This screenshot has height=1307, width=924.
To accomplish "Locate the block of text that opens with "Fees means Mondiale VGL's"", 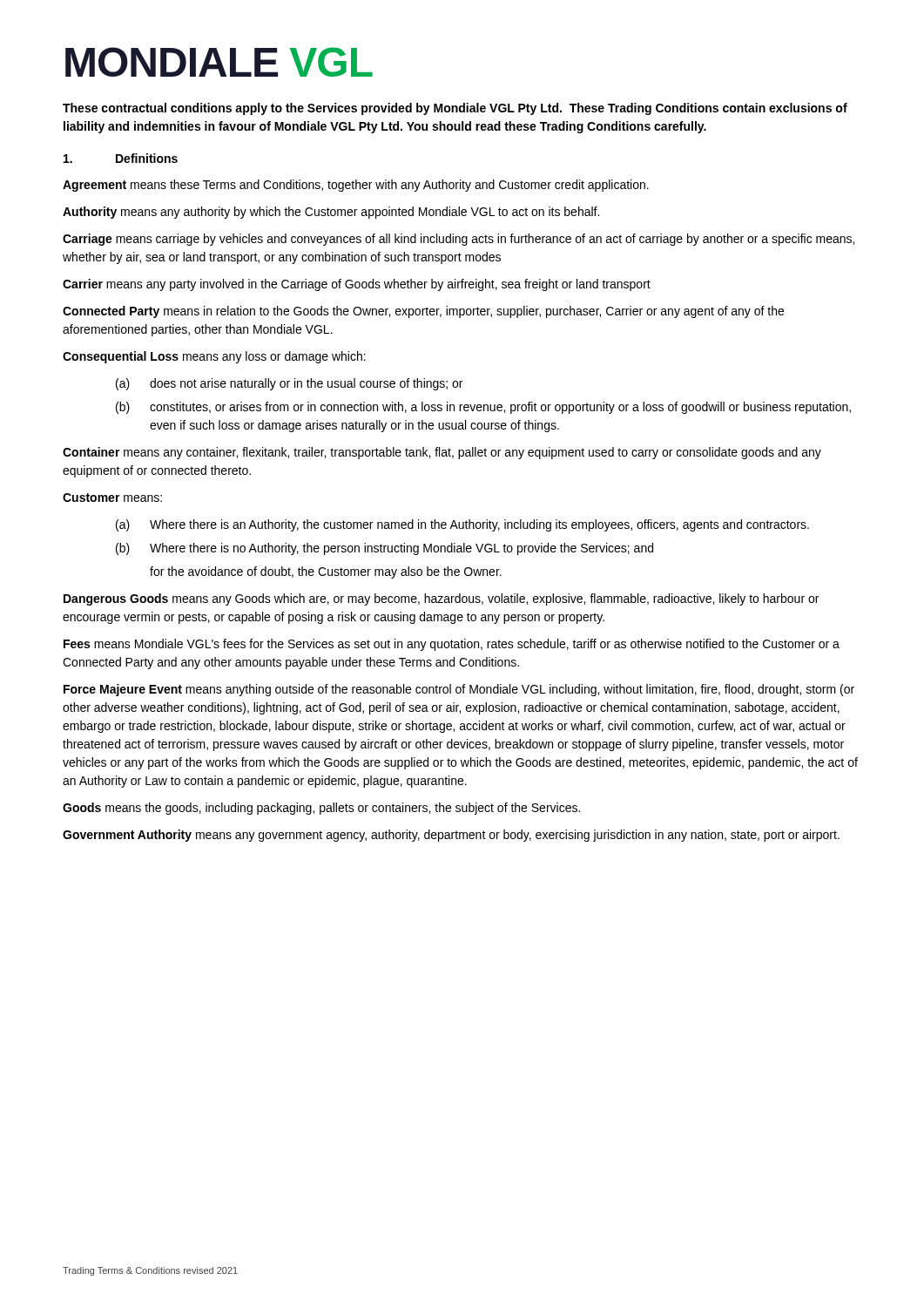I will 451,653.
